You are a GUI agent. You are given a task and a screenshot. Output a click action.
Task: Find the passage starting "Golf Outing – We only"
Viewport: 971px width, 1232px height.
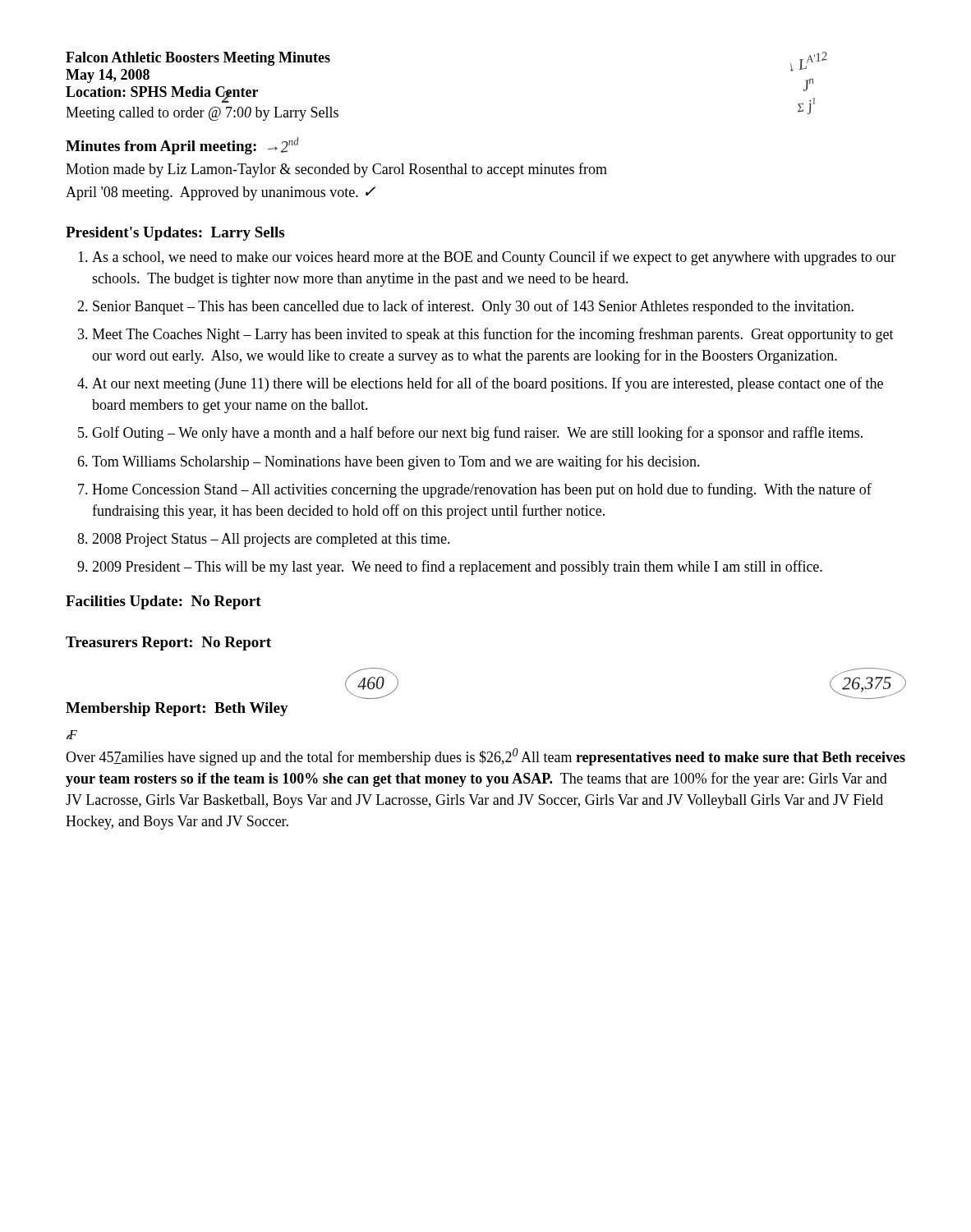[x=478, y=433]
